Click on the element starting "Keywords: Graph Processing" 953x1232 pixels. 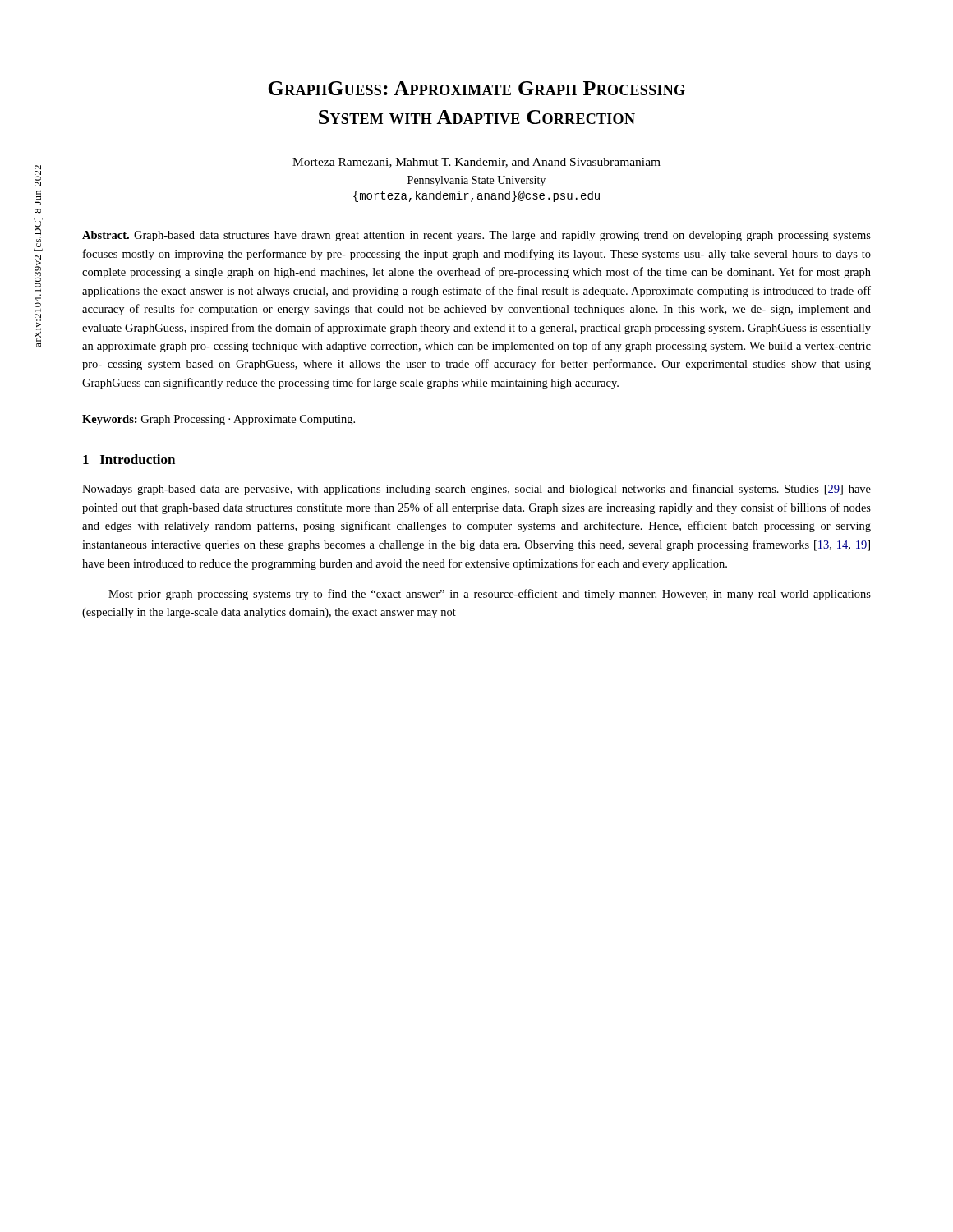(219, 419)
